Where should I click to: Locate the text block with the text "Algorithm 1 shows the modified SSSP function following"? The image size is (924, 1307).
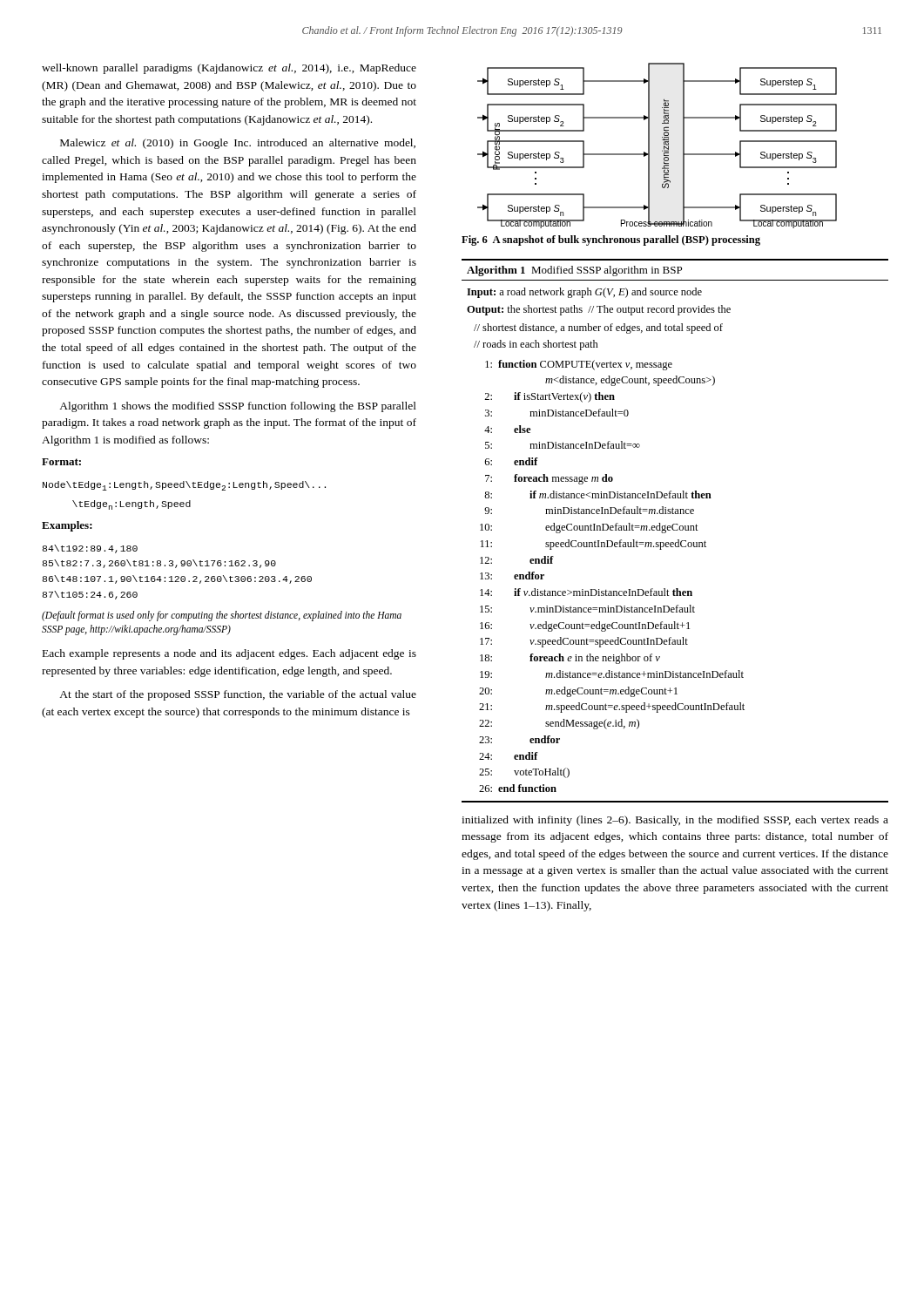(229, 423)
